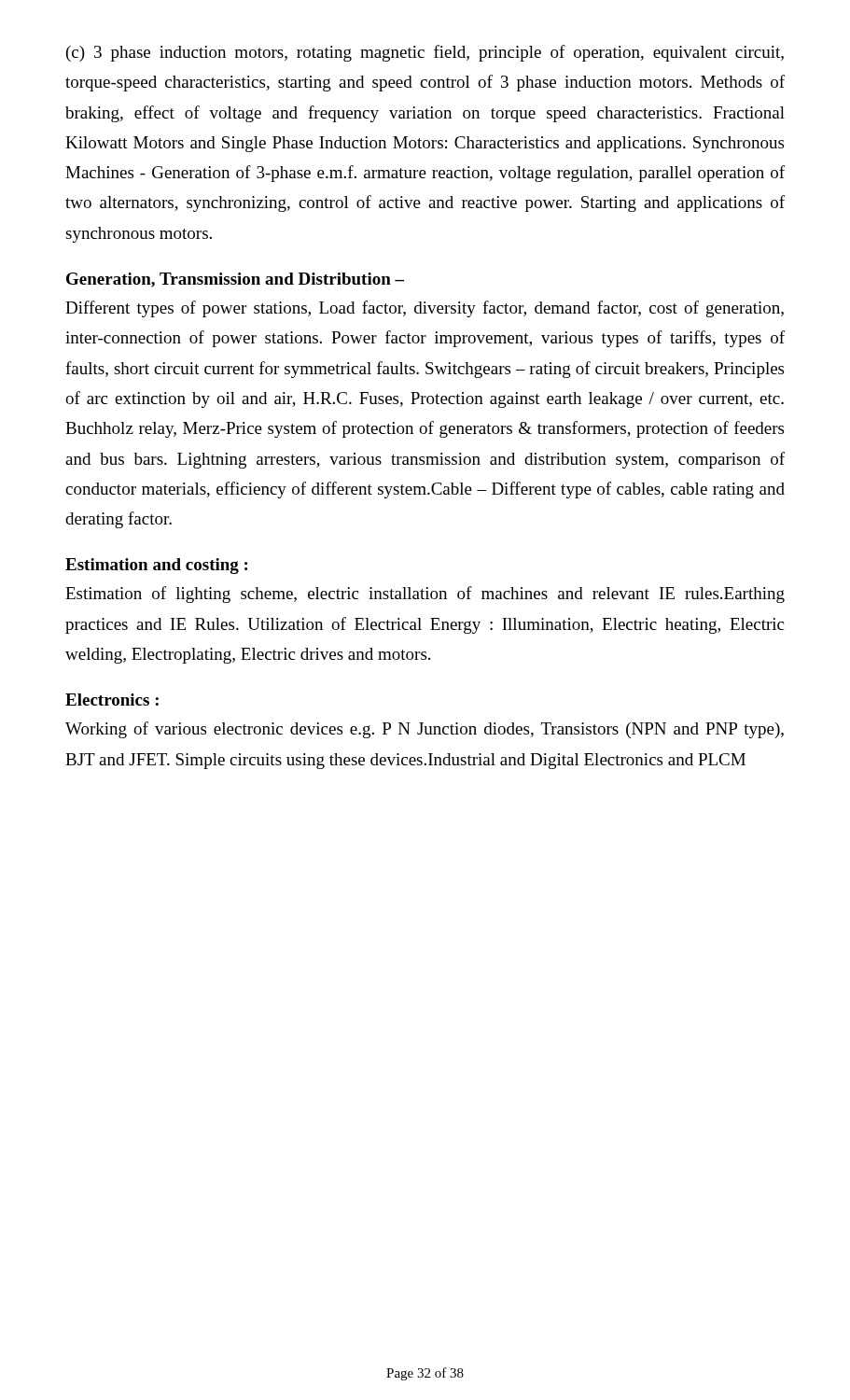Find the text block starting "Electronics :"
850x1400 pixels.
(113, 700)
